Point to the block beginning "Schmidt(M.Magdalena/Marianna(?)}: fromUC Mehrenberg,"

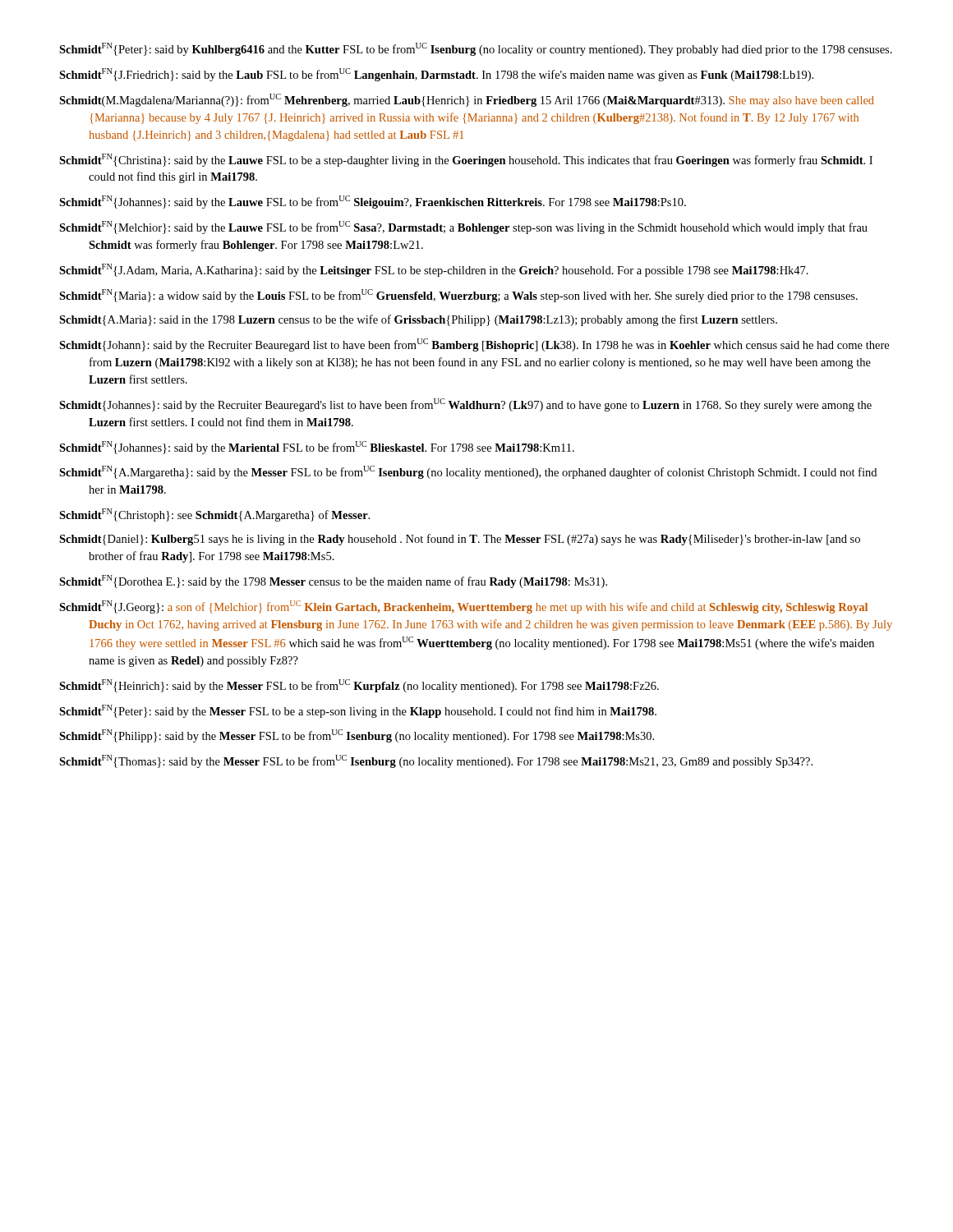tap(467, 116)
